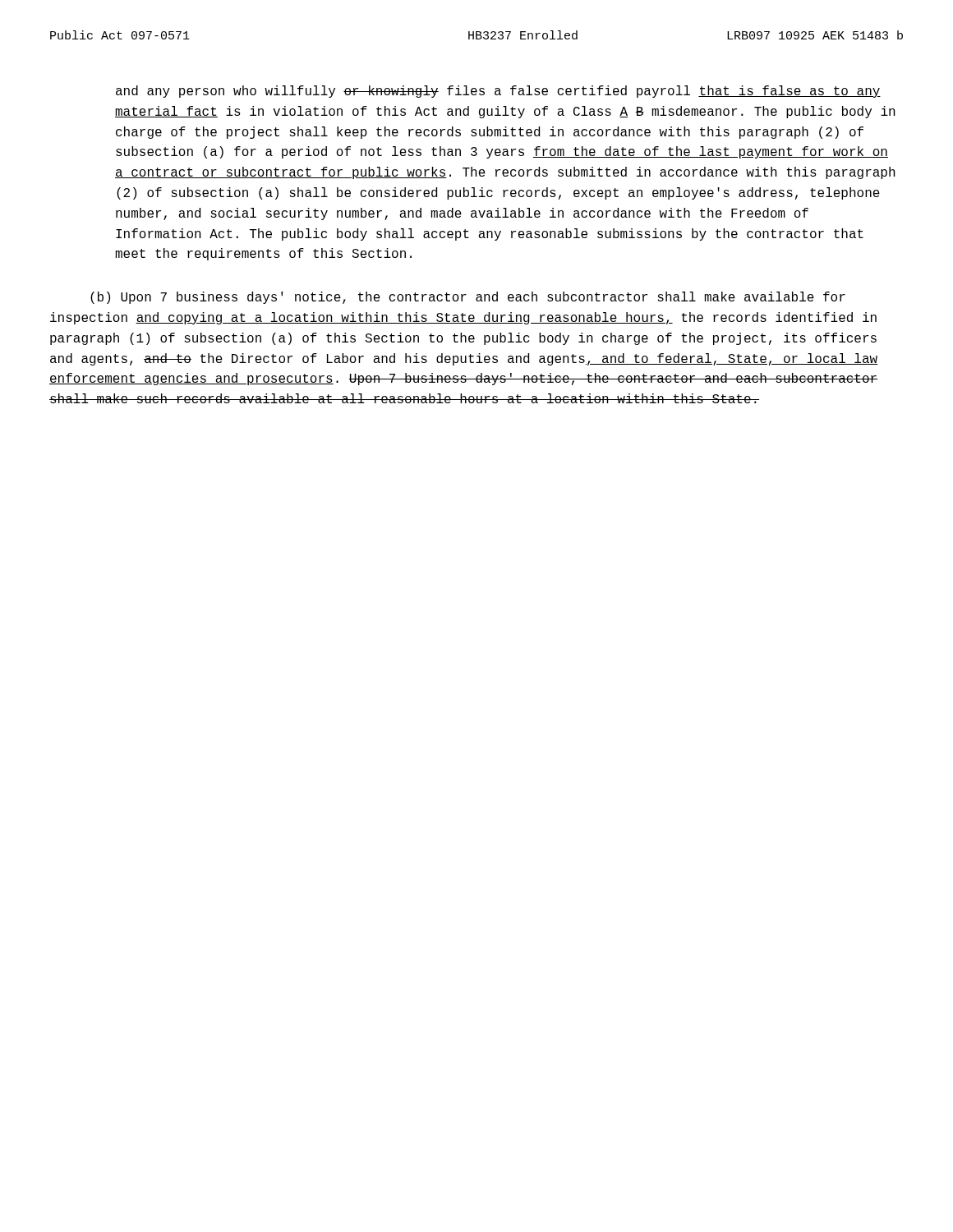
Task: Select the block starting "and any person who"
Action: 506,173
